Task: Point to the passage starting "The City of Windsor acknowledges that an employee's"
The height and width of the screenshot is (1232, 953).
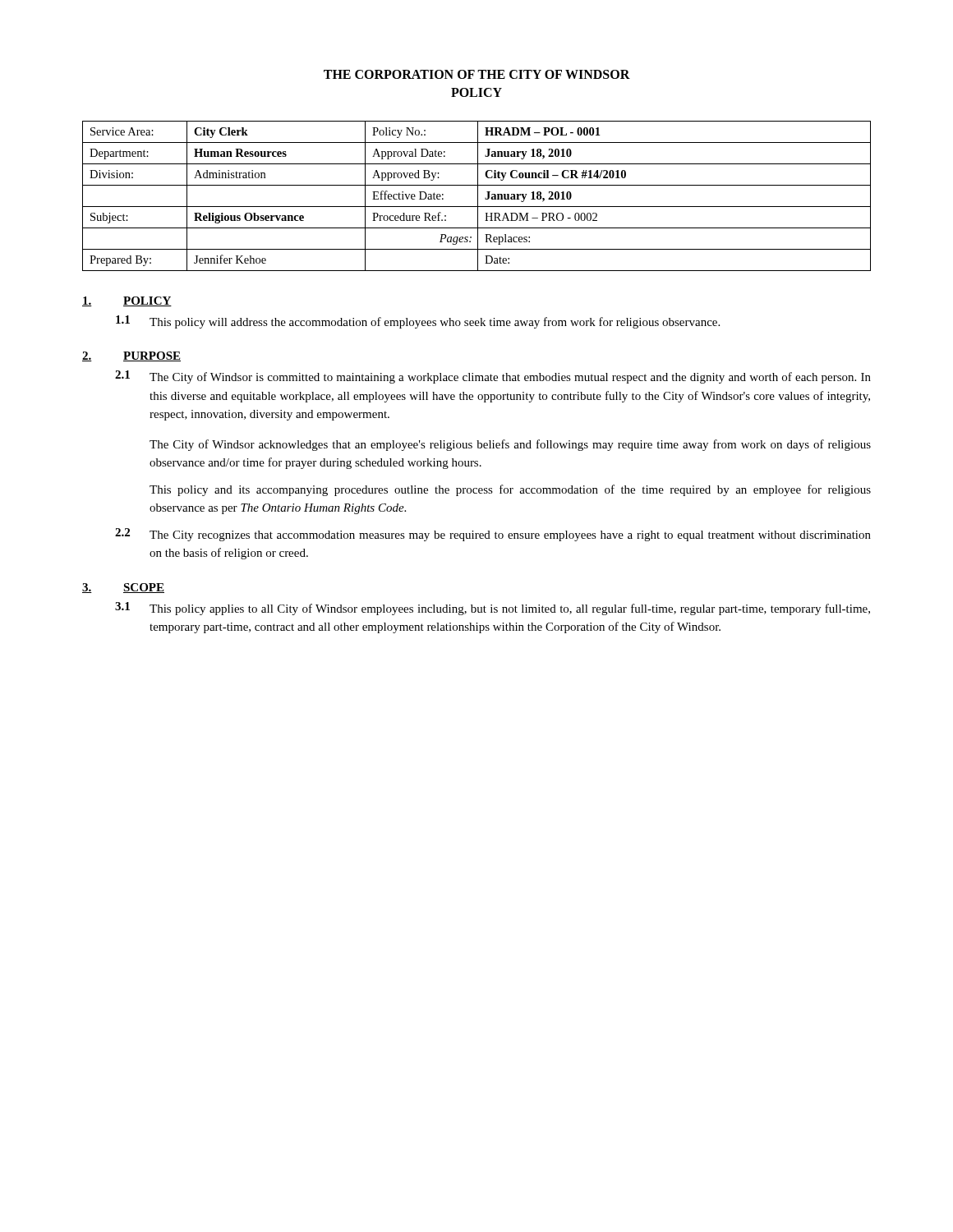Action: click(x=510, y=453)
